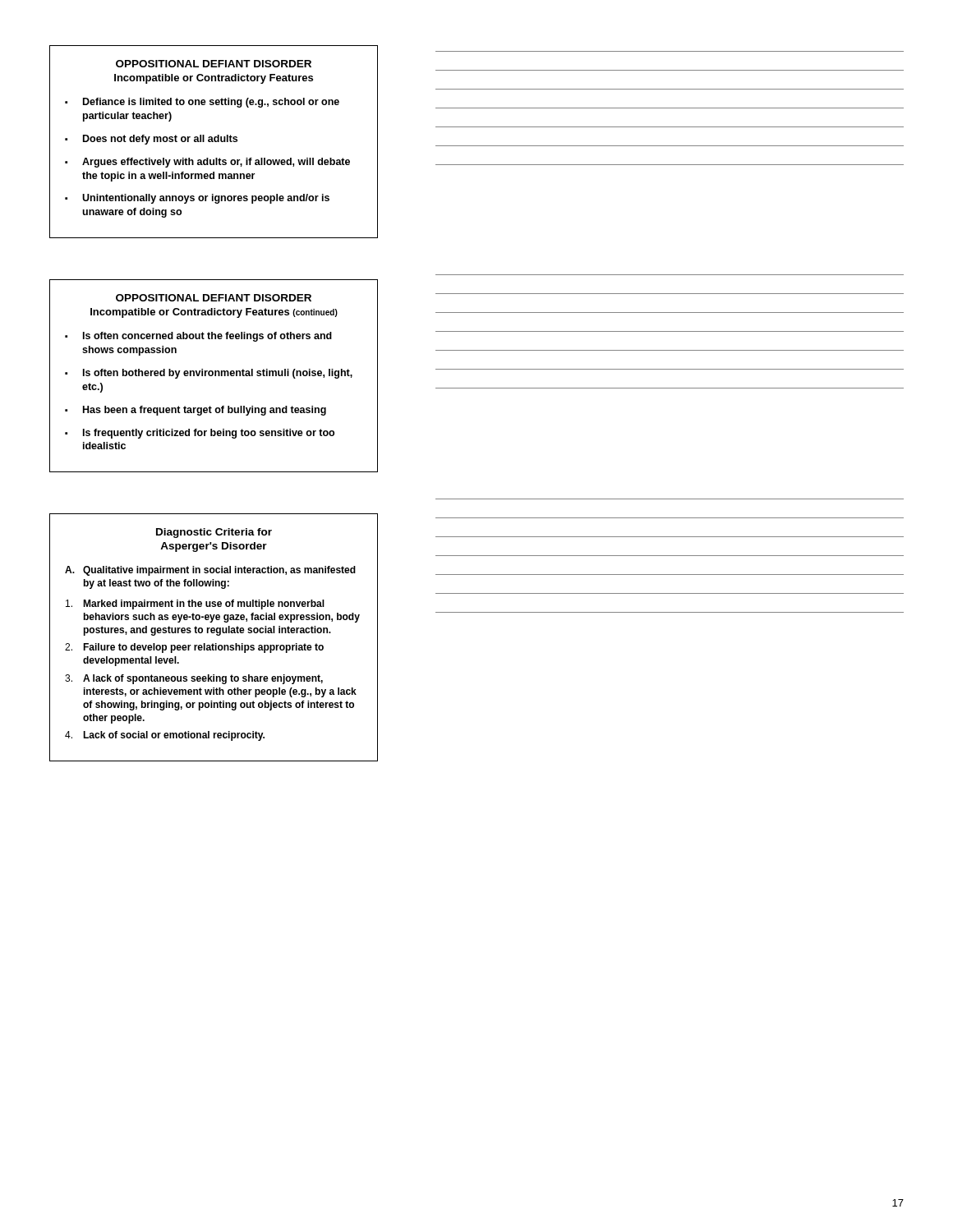Find the table that mentions "OPPOSITIONAL DEFIANT DISORDER"
Viewport: 953px width, 1232px height.
pyautogui.click(x=214, y=142)
